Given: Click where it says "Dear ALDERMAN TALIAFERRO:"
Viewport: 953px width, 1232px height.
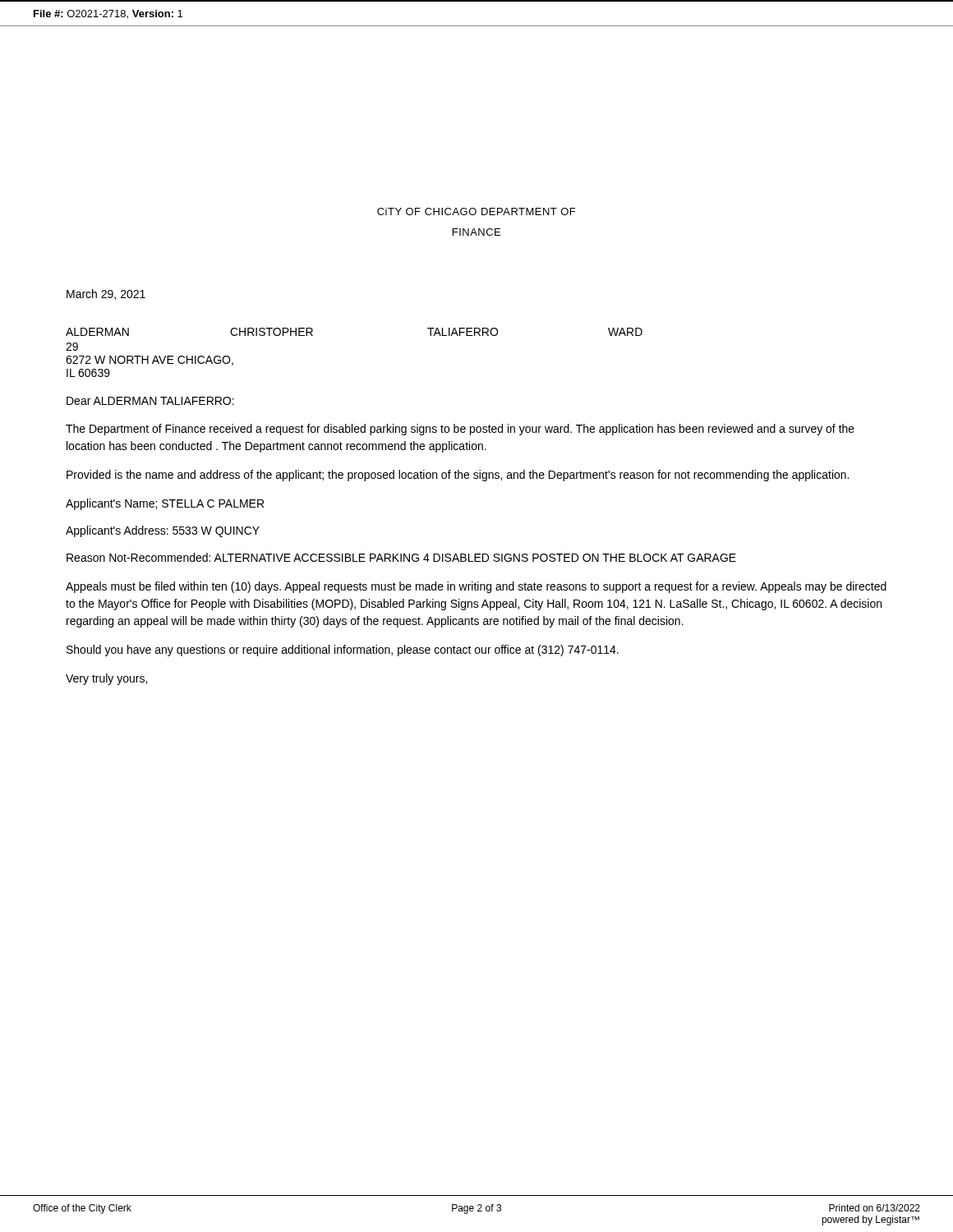Looking at the screenshot, I should [x=150, y=401].
